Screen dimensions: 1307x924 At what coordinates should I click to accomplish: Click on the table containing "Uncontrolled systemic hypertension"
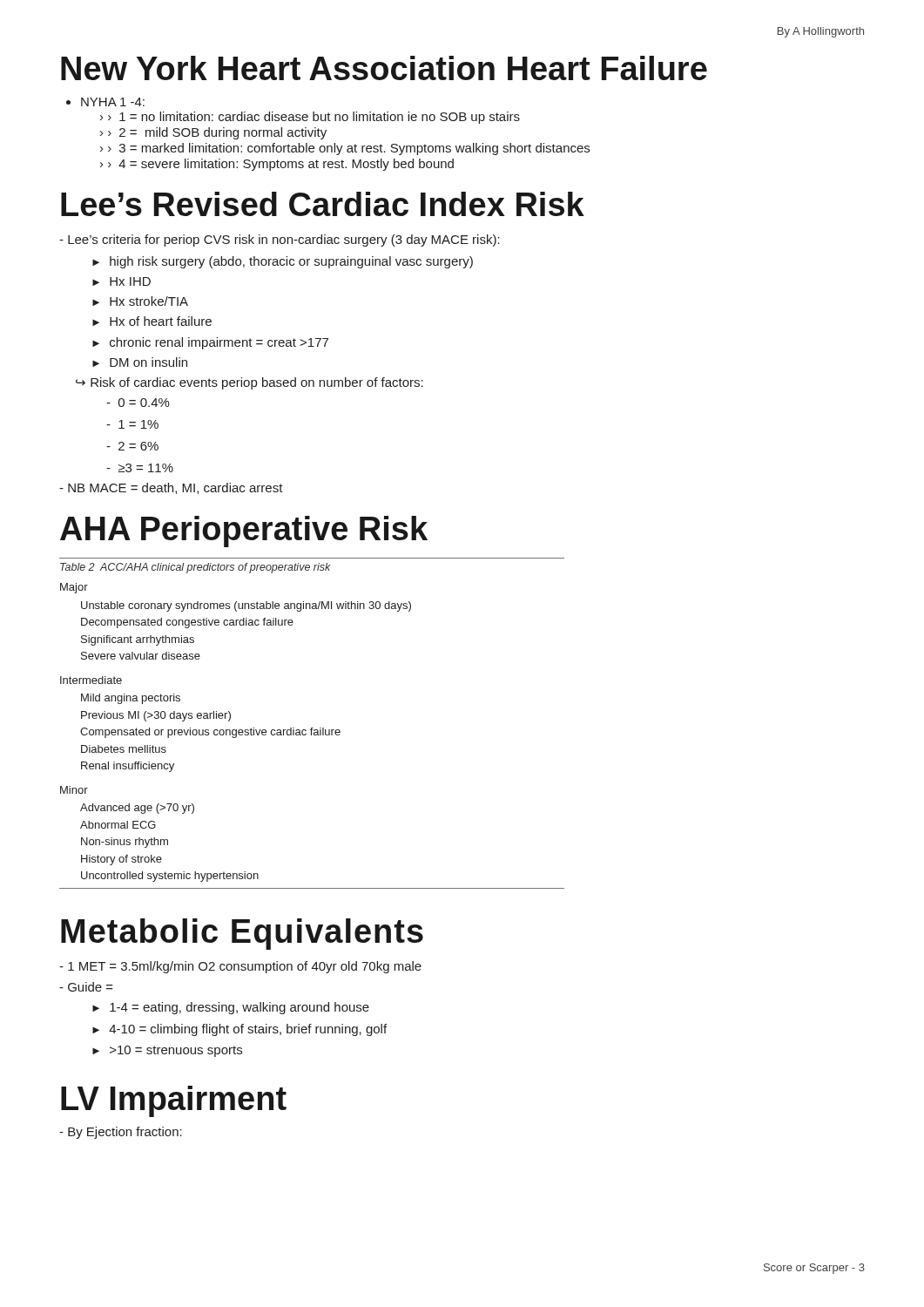point(312,732)
